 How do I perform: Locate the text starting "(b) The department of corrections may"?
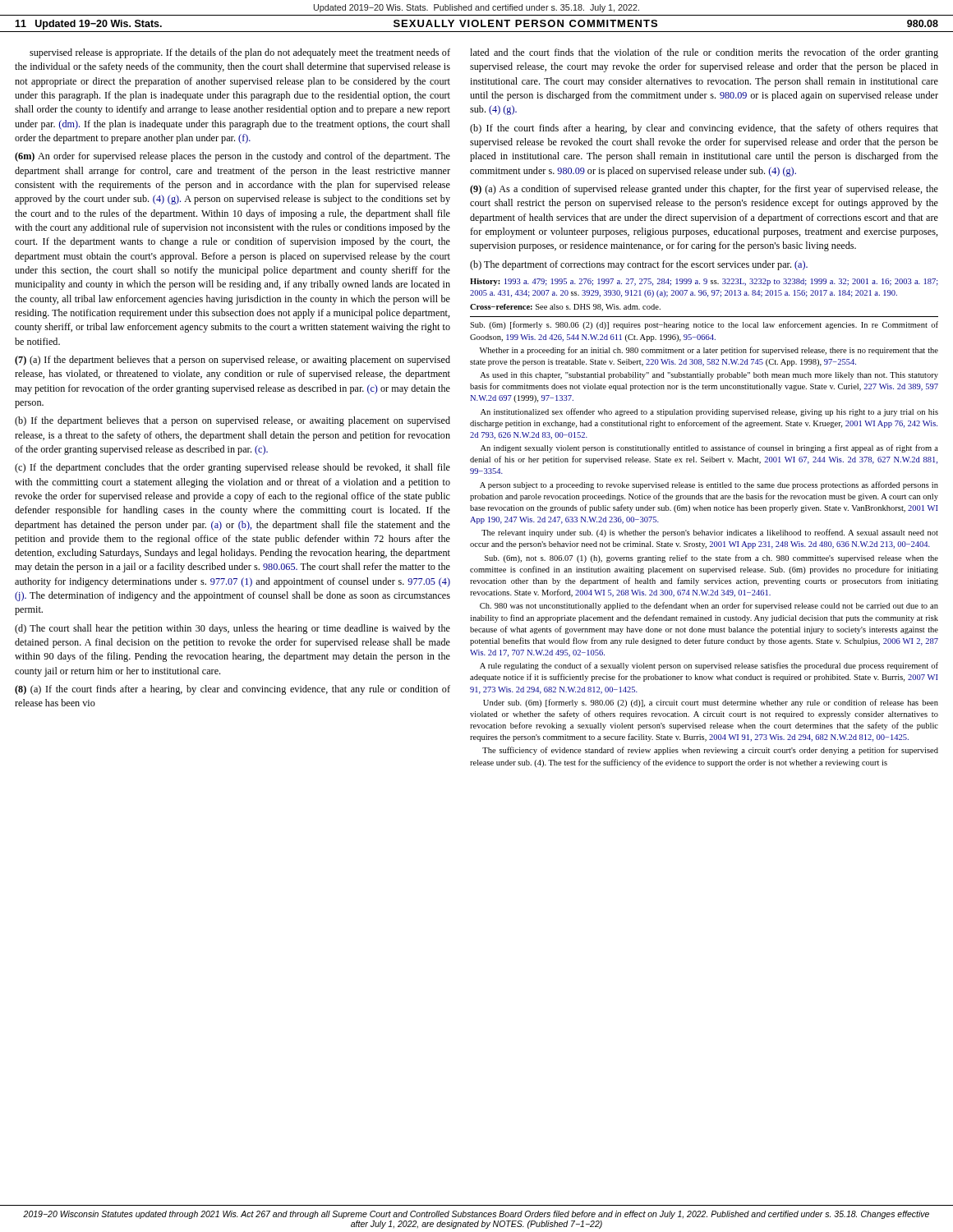[x=704, y=265]
